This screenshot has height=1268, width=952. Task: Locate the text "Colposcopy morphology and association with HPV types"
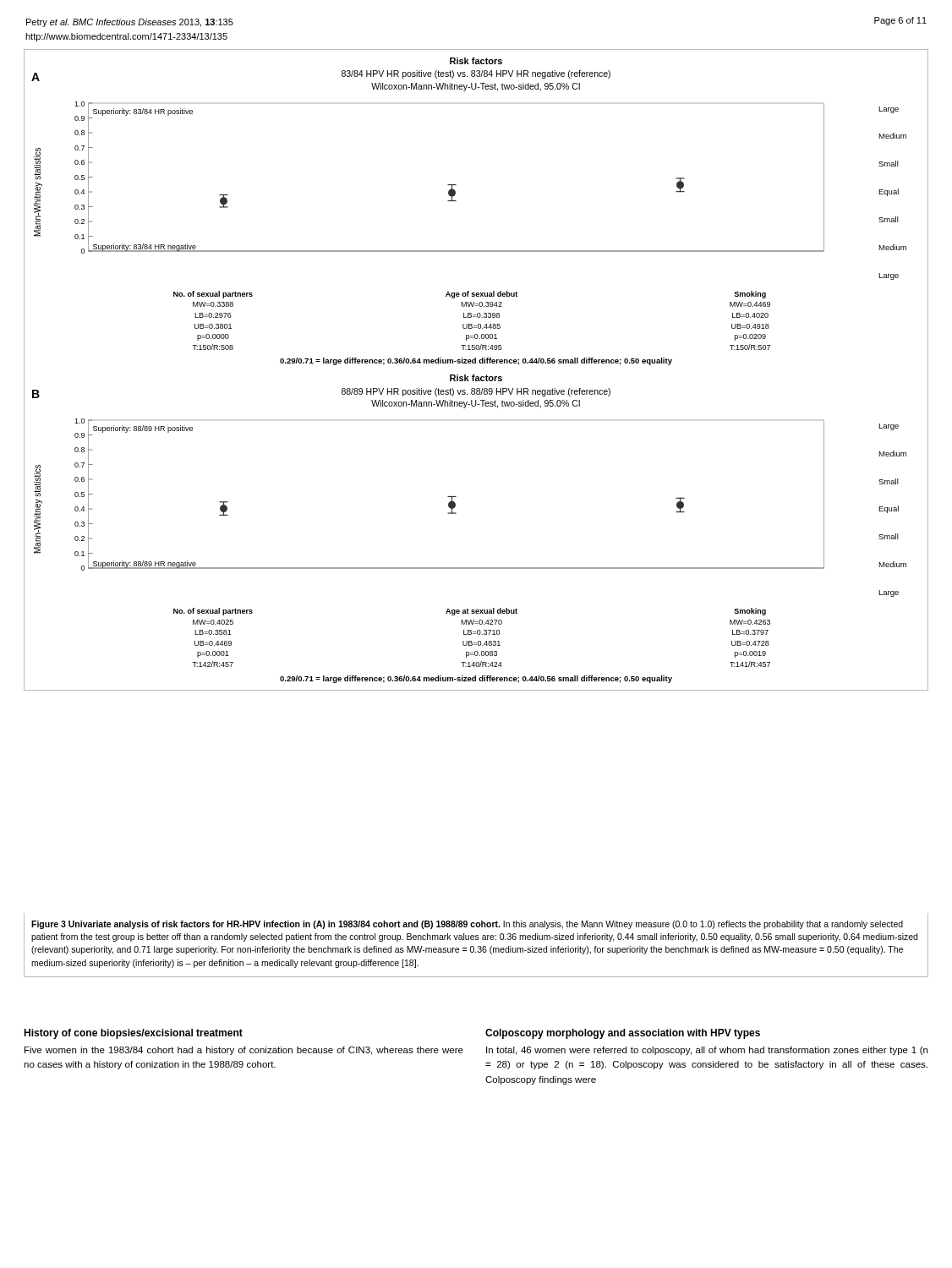tap(623, 1033)
